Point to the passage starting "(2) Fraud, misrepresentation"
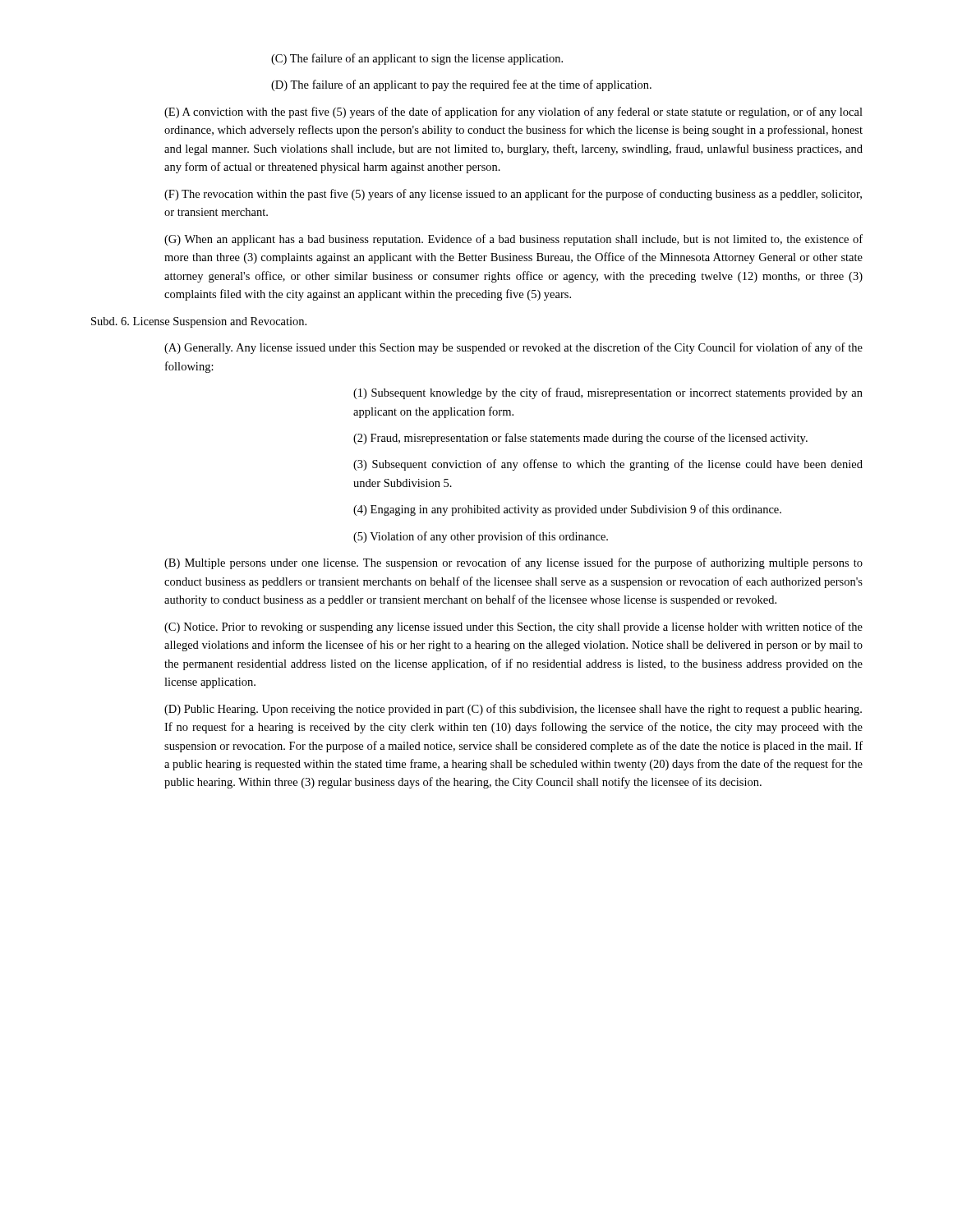The width and height of the screenshot is (953, 1232). [x=581, y=438]
